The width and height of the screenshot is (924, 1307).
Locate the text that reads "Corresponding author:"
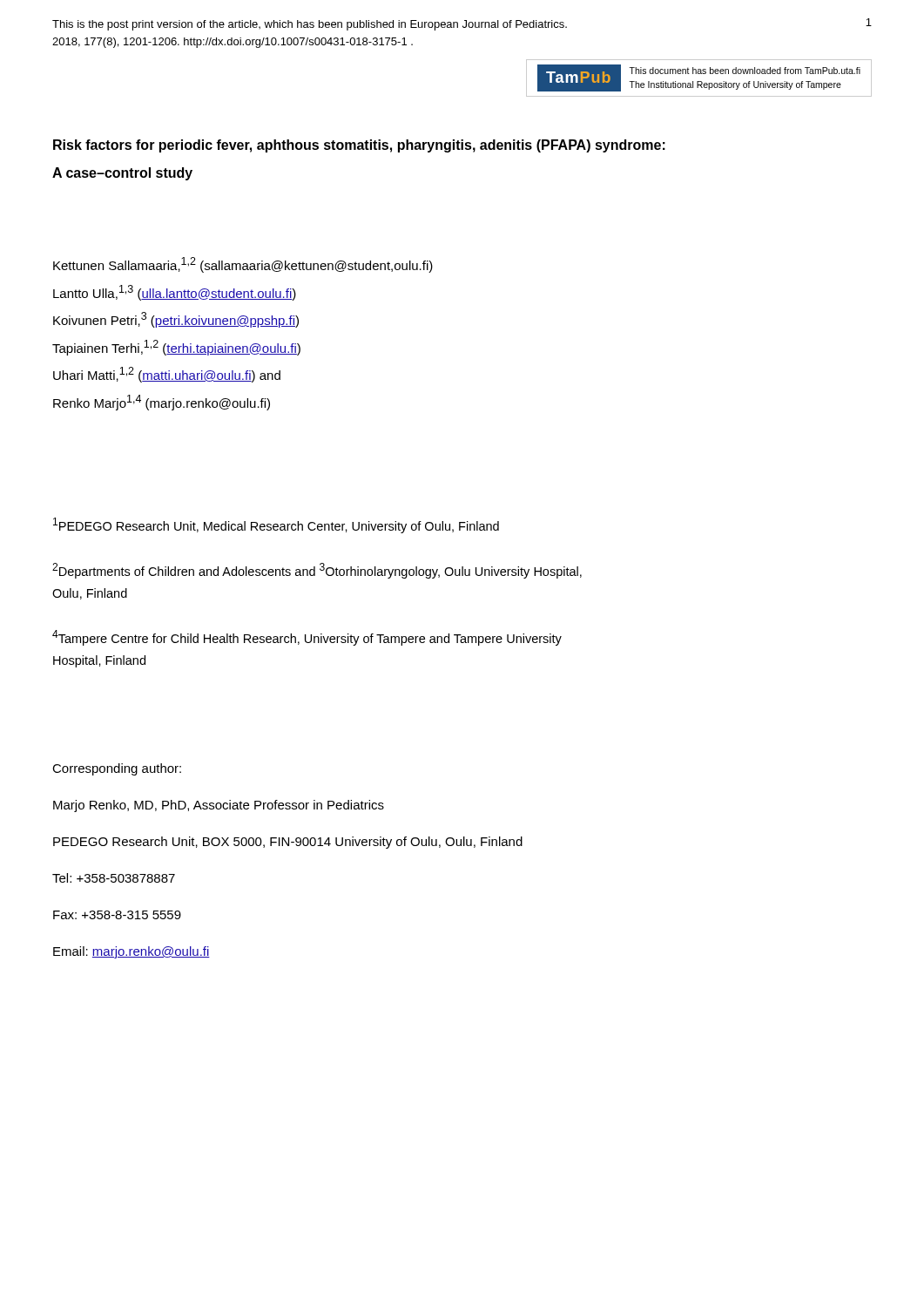(117, 768)
